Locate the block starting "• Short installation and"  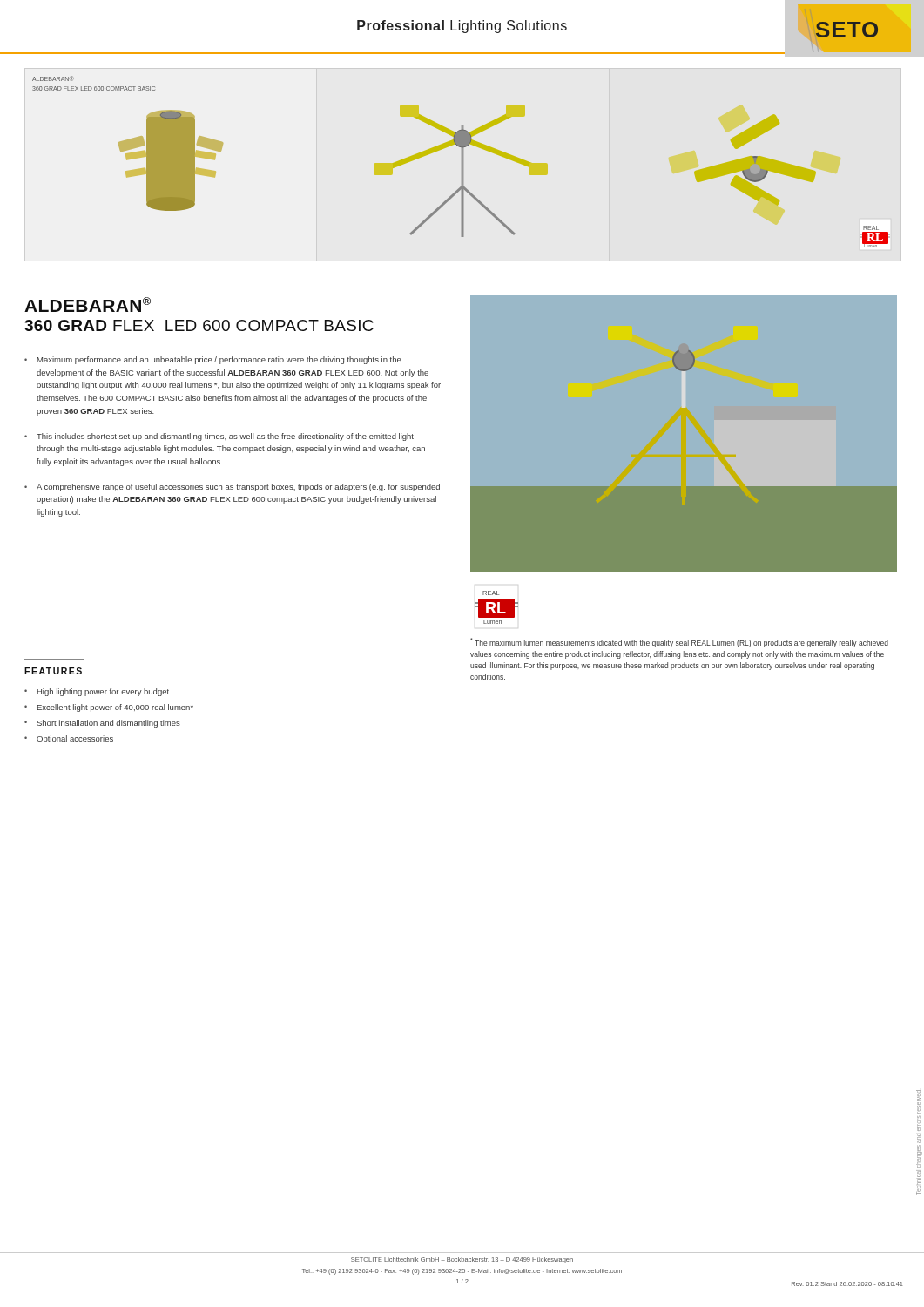coord(102,723)
